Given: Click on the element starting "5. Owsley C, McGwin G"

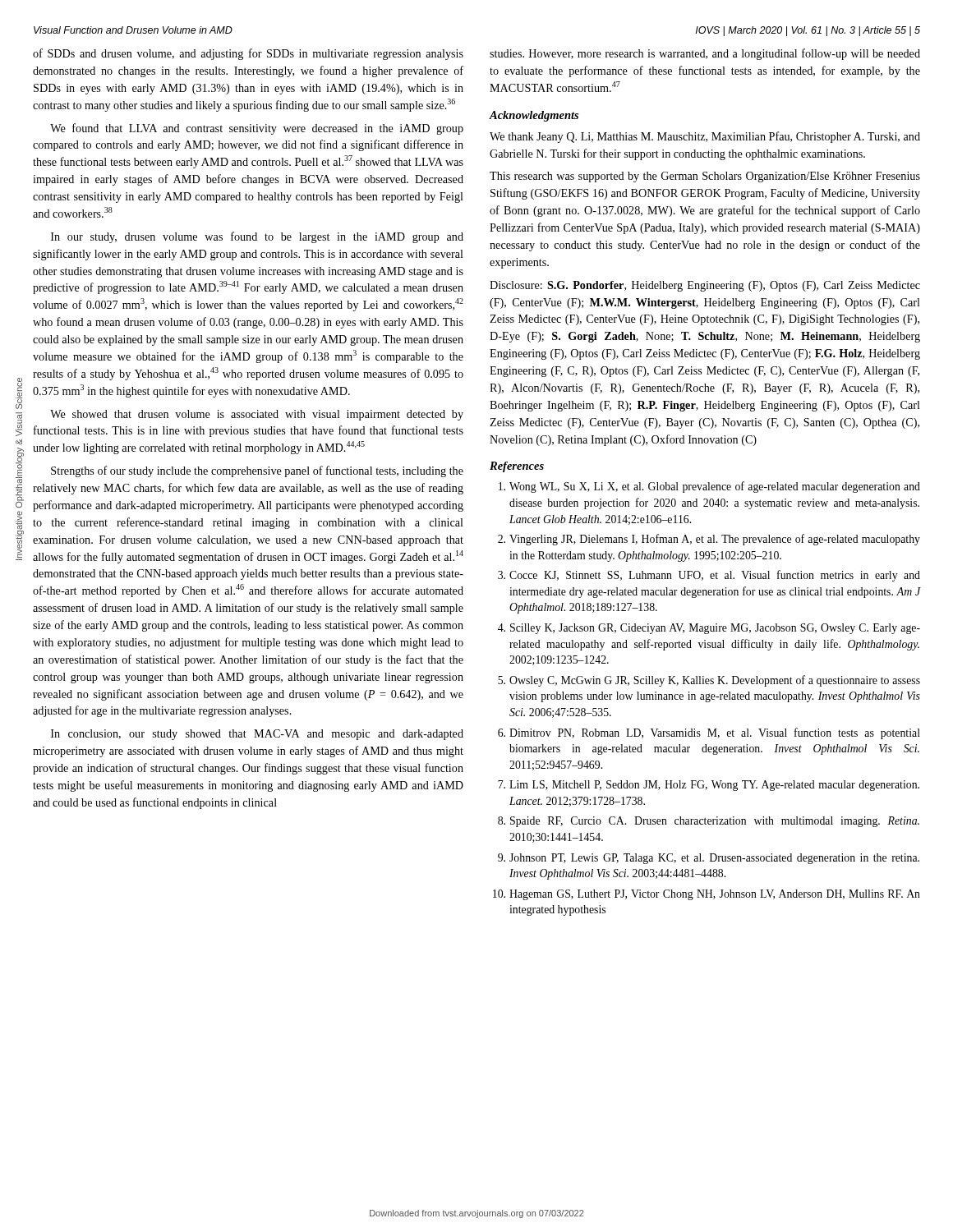Looking at the screenshot, I should (x=705, y=697).
